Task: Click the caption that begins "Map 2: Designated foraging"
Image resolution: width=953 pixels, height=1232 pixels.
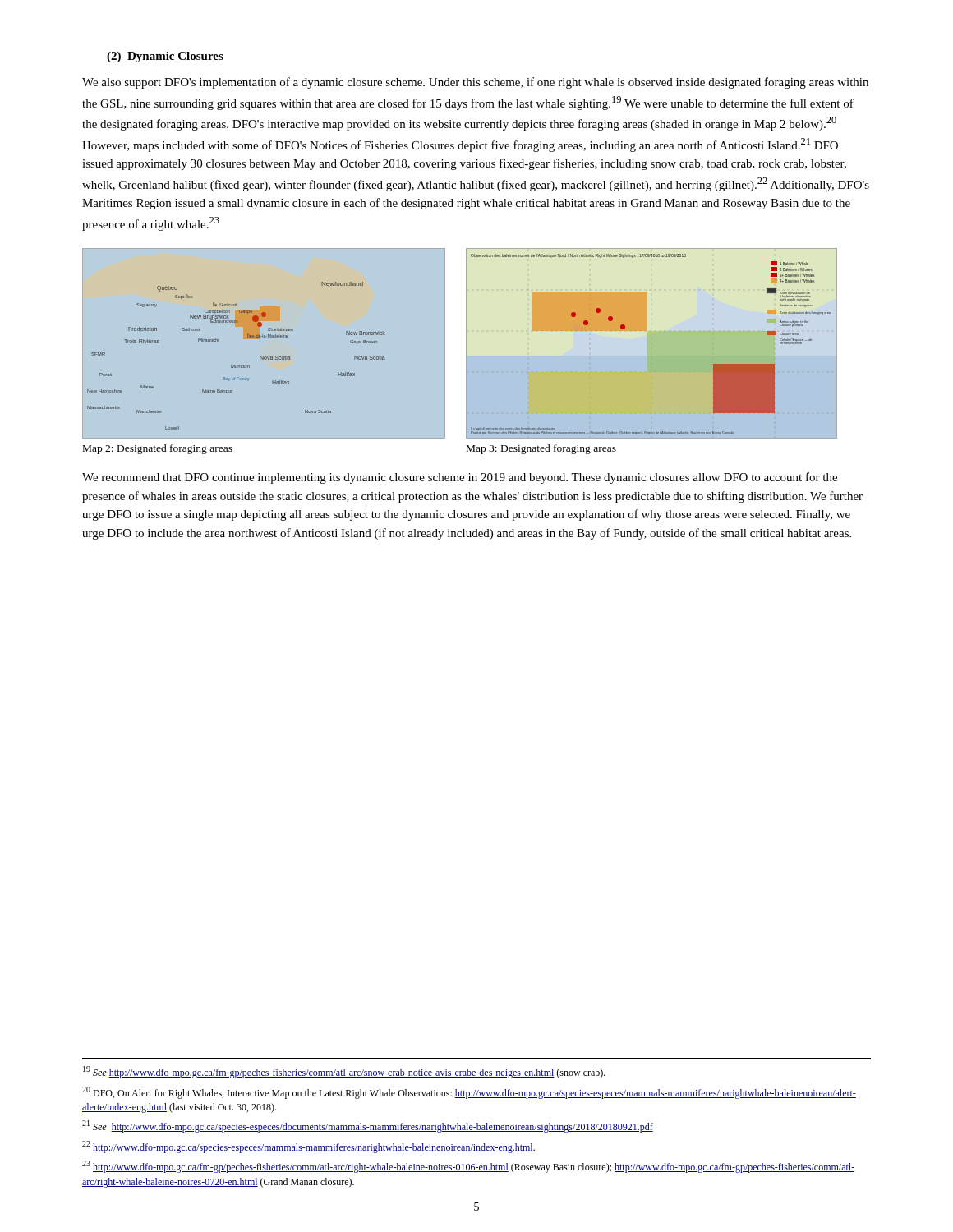Action: [157, 448]
